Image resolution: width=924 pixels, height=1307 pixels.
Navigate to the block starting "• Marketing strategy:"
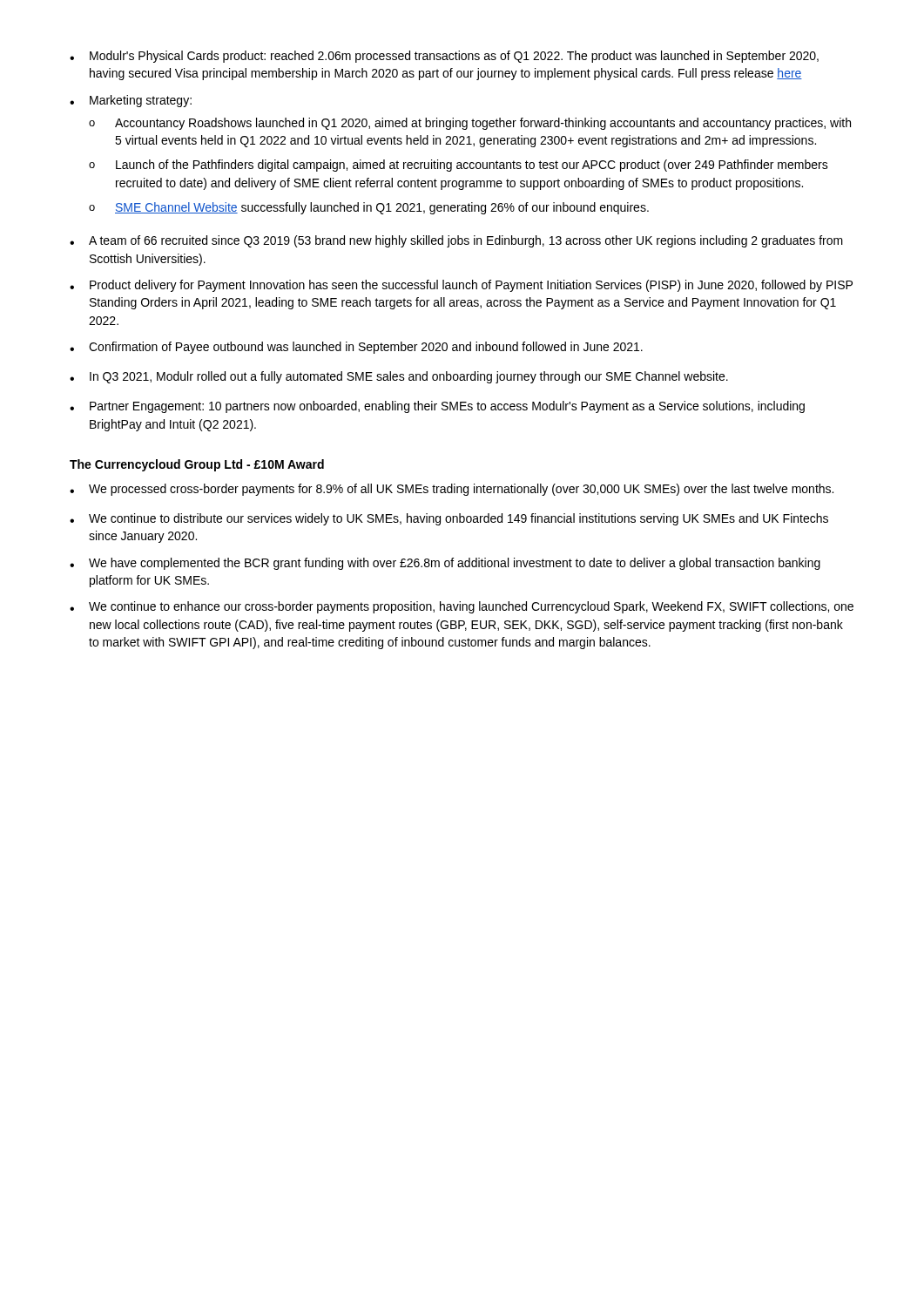[x=462, y=157]
